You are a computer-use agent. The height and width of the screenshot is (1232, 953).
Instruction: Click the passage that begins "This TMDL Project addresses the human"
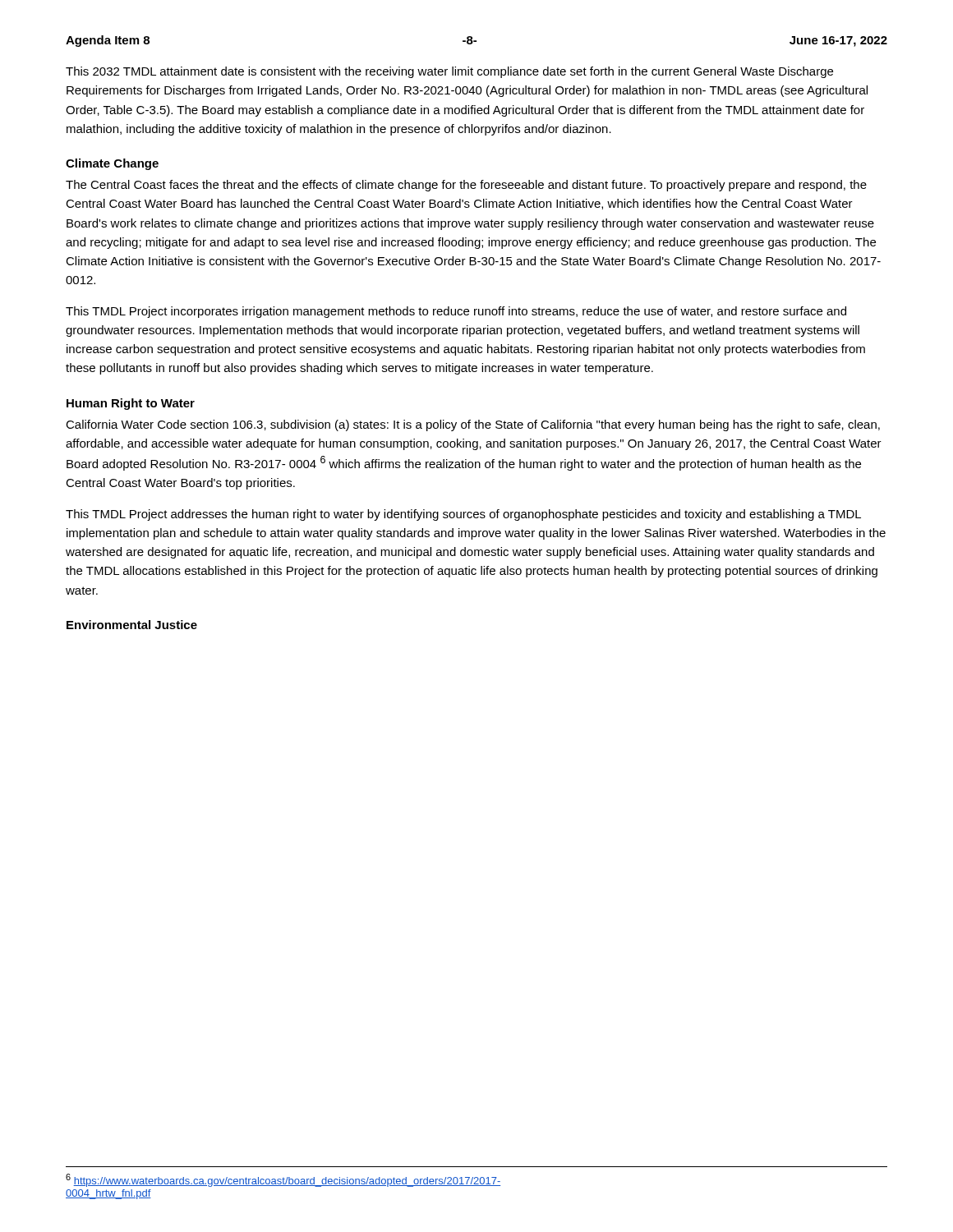[476, 552]
